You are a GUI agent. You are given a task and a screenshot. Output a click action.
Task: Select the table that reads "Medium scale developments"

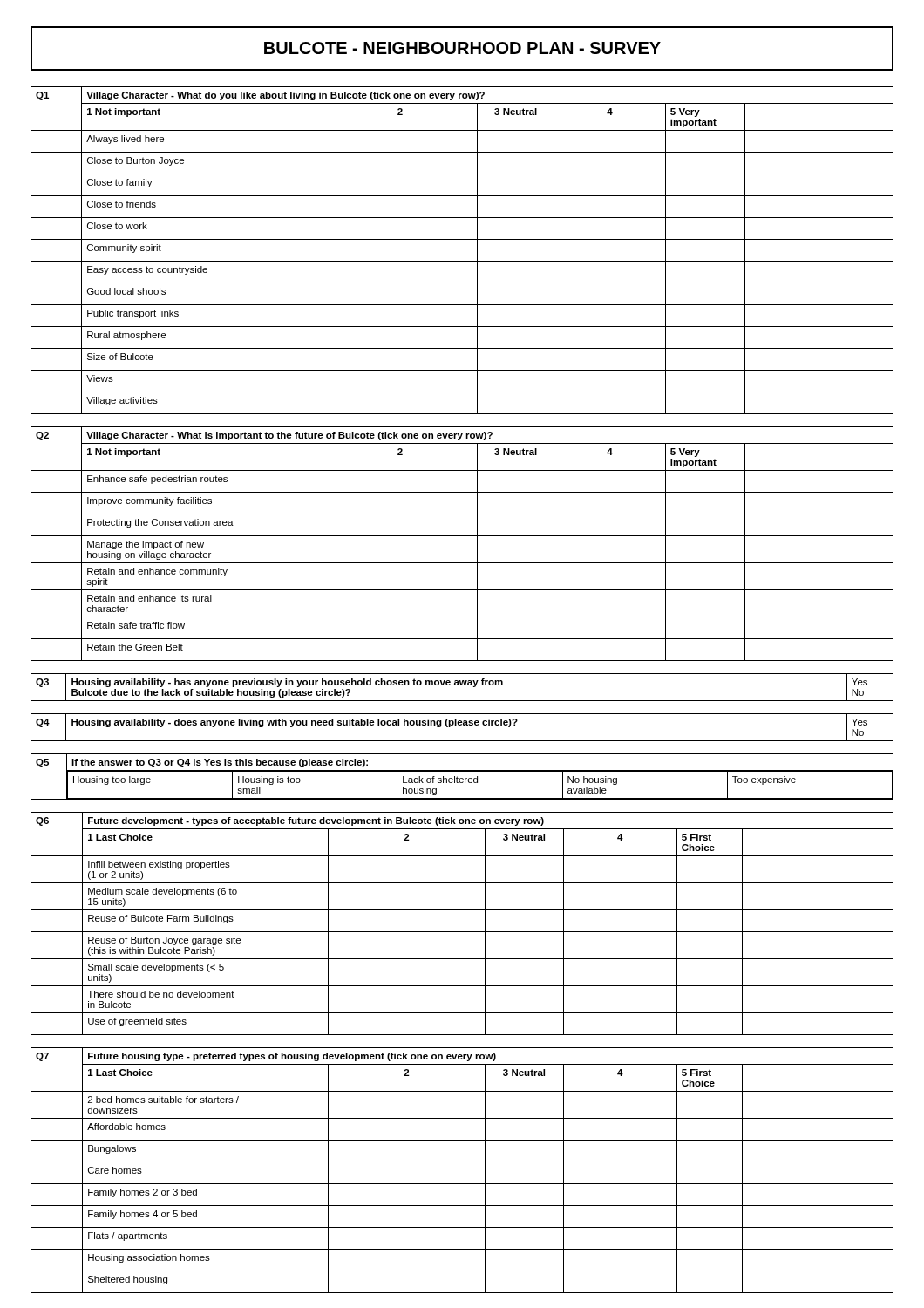(x=462, y=923)
